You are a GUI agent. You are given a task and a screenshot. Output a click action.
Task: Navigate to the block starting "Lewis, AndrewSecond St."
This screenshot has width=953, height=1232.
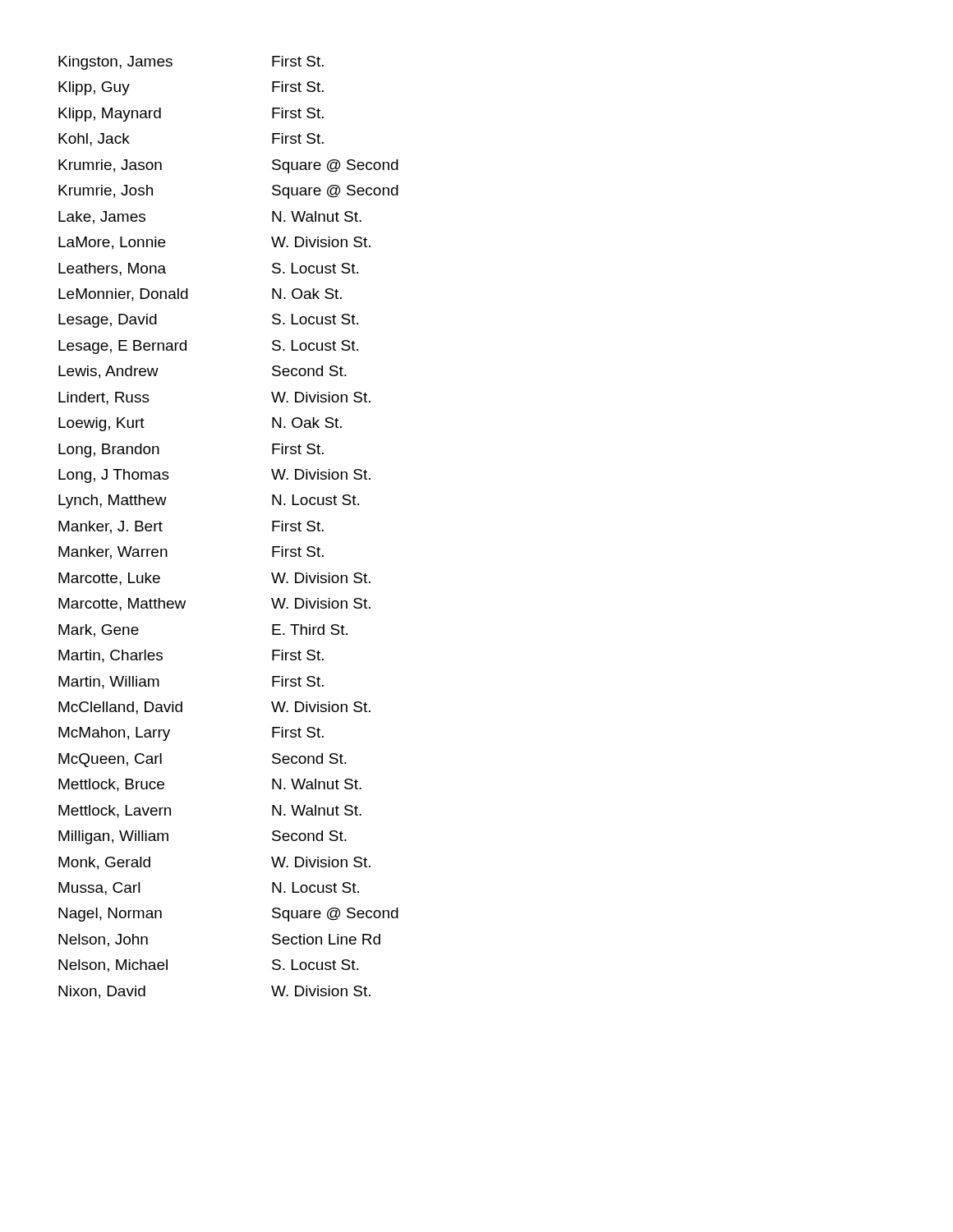pyautogui.click(x=304, y=371)
